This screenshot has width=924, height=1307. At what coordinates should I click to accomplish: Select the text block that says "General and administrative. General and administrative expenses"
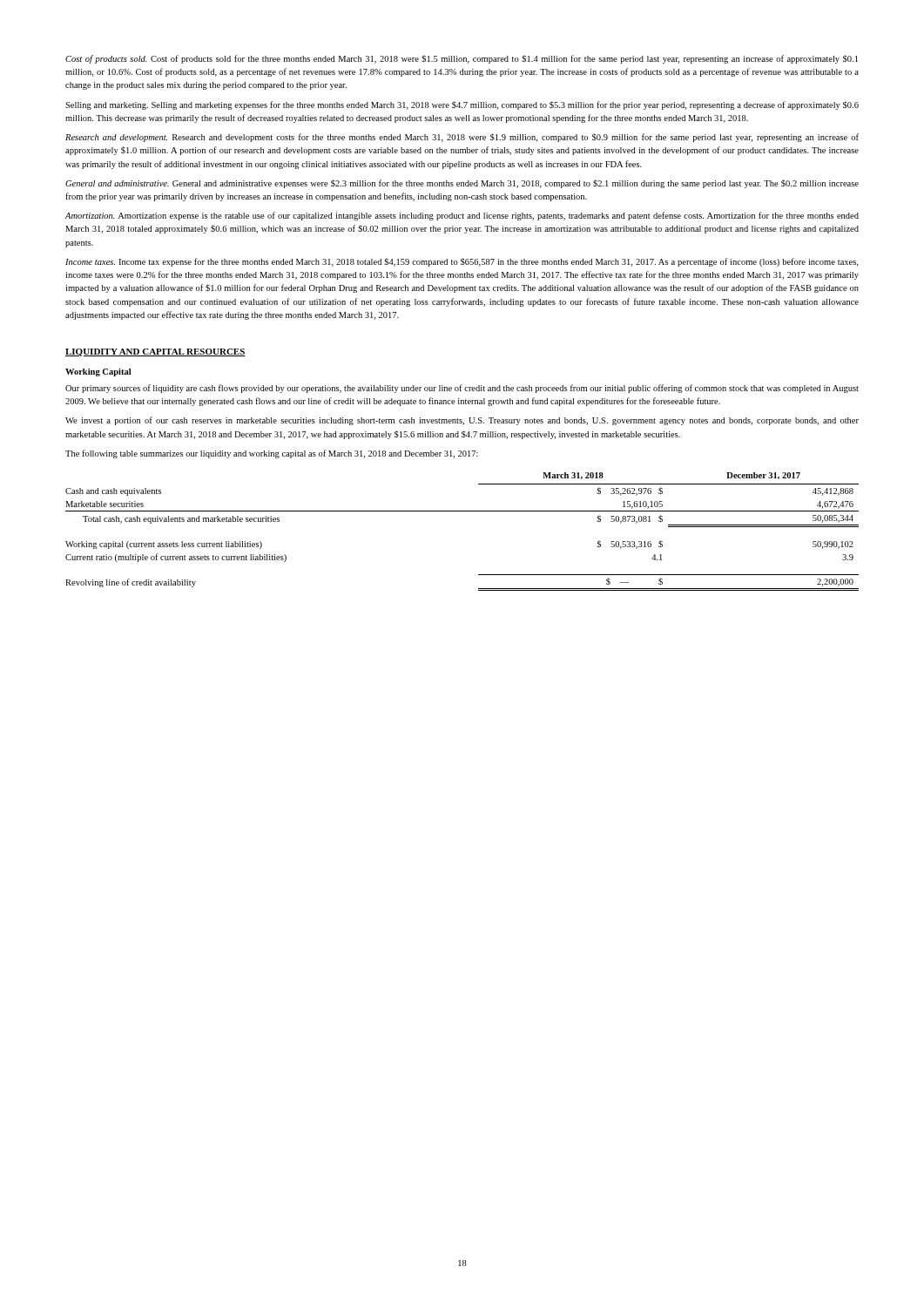pyautogui.click(x=462, y=190)
